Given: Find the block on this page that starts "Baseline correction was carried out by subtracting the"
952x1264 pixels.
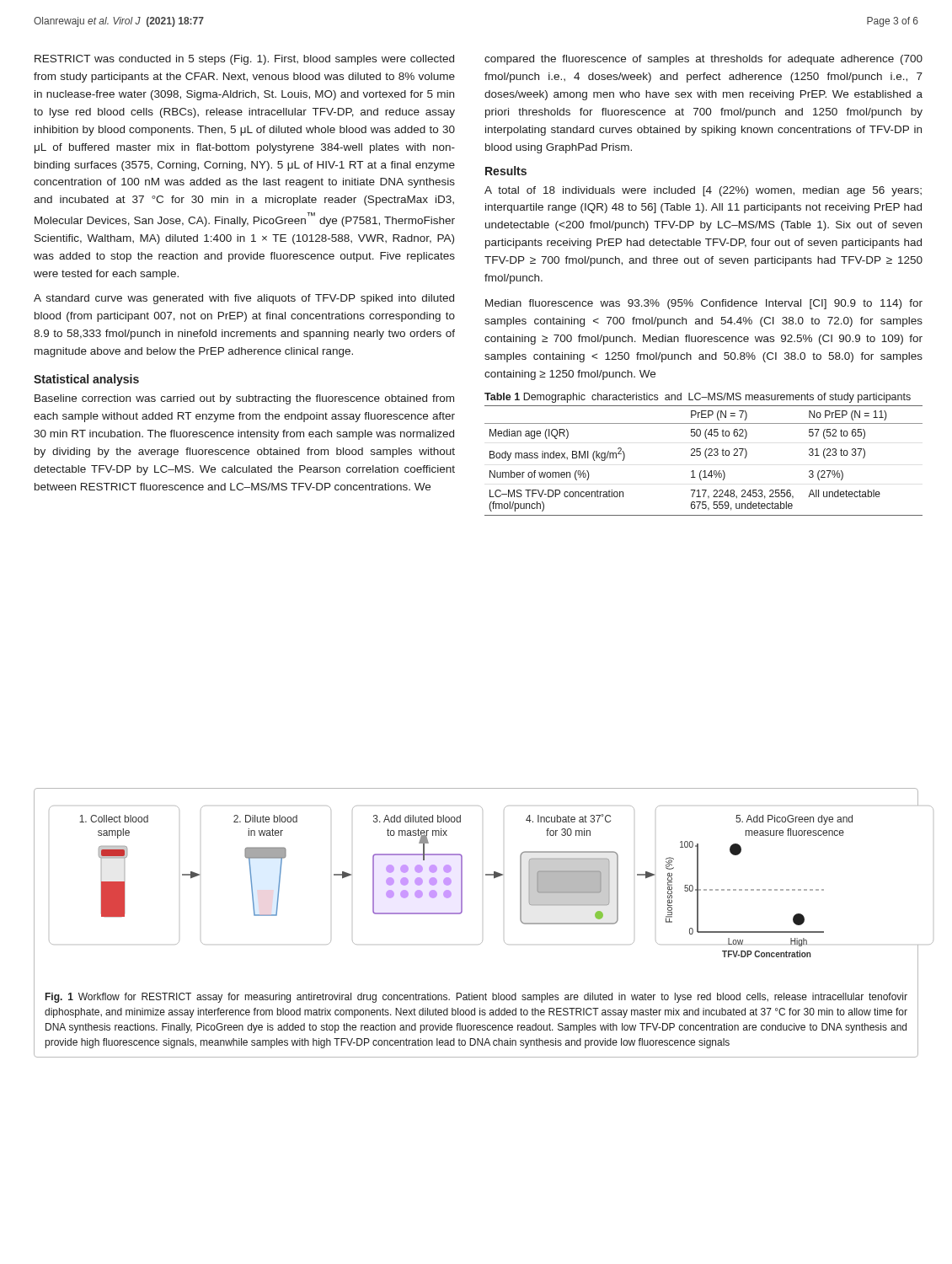Looking at the screenshot, I should coord(244,443).
